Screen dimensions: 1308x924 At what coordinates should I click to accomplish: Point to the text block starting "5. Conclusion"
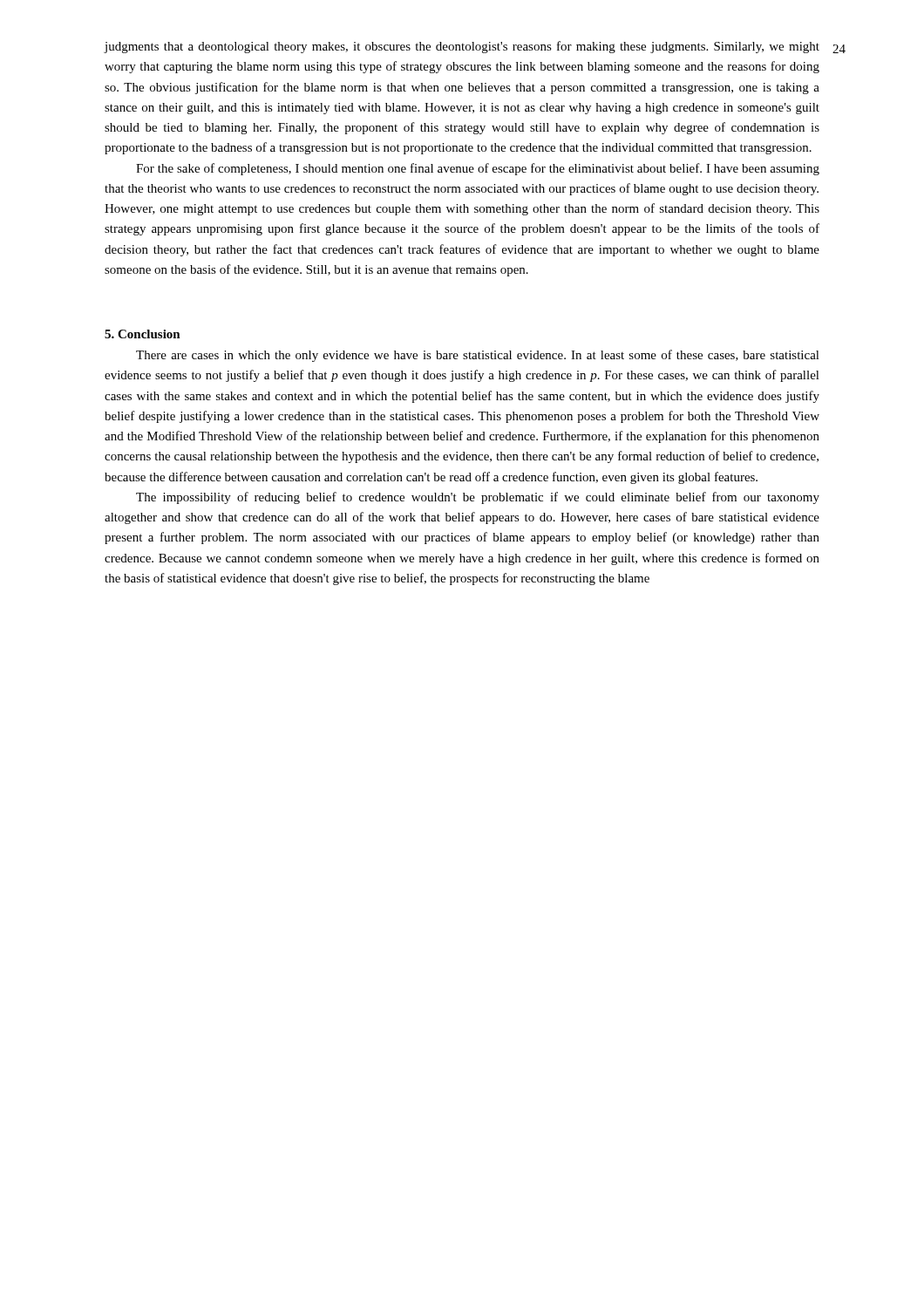[x=142, y=334]
